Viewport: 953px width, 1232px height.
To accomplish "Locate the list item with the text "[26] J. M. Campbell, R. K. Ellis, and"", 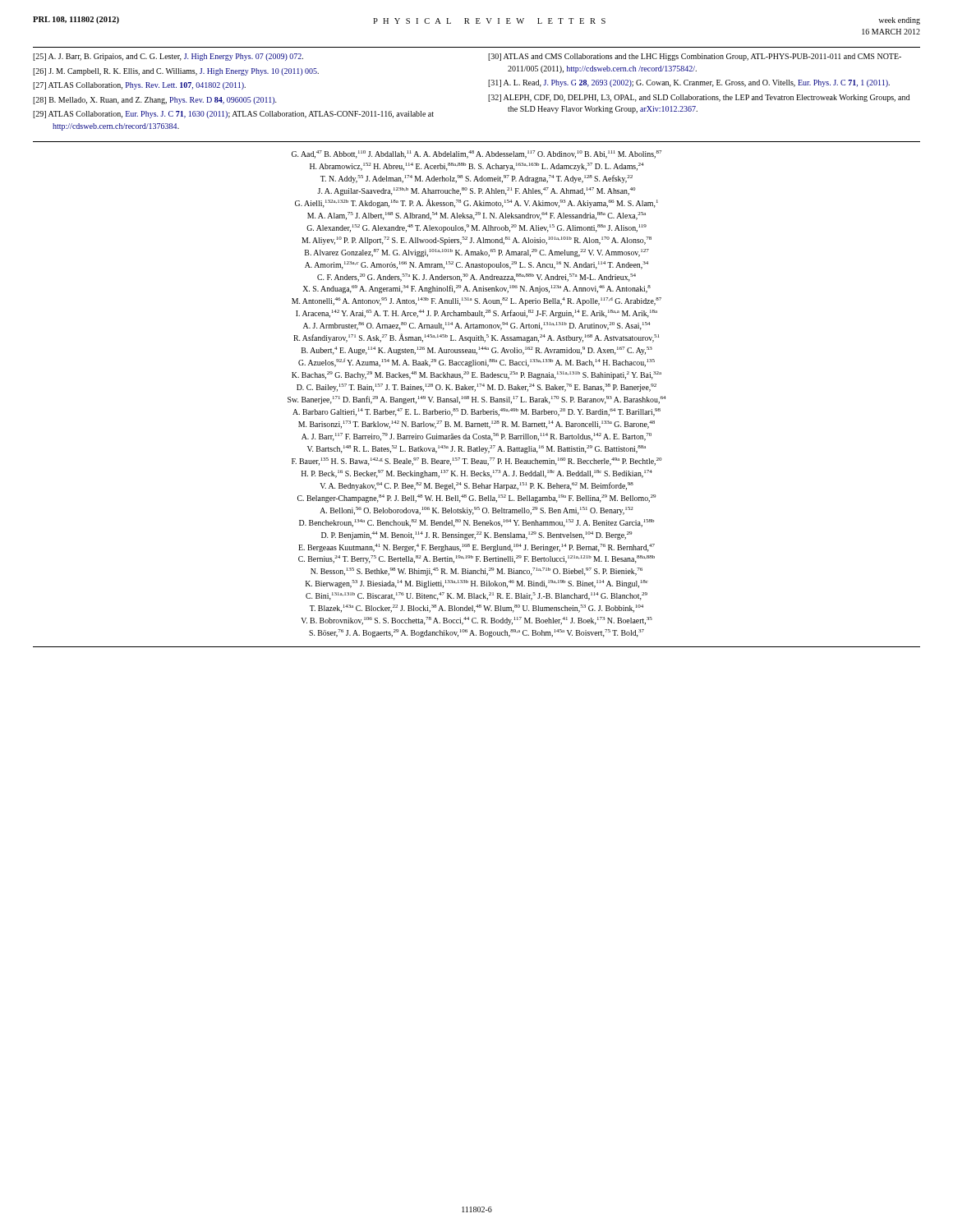I will 176,71.
